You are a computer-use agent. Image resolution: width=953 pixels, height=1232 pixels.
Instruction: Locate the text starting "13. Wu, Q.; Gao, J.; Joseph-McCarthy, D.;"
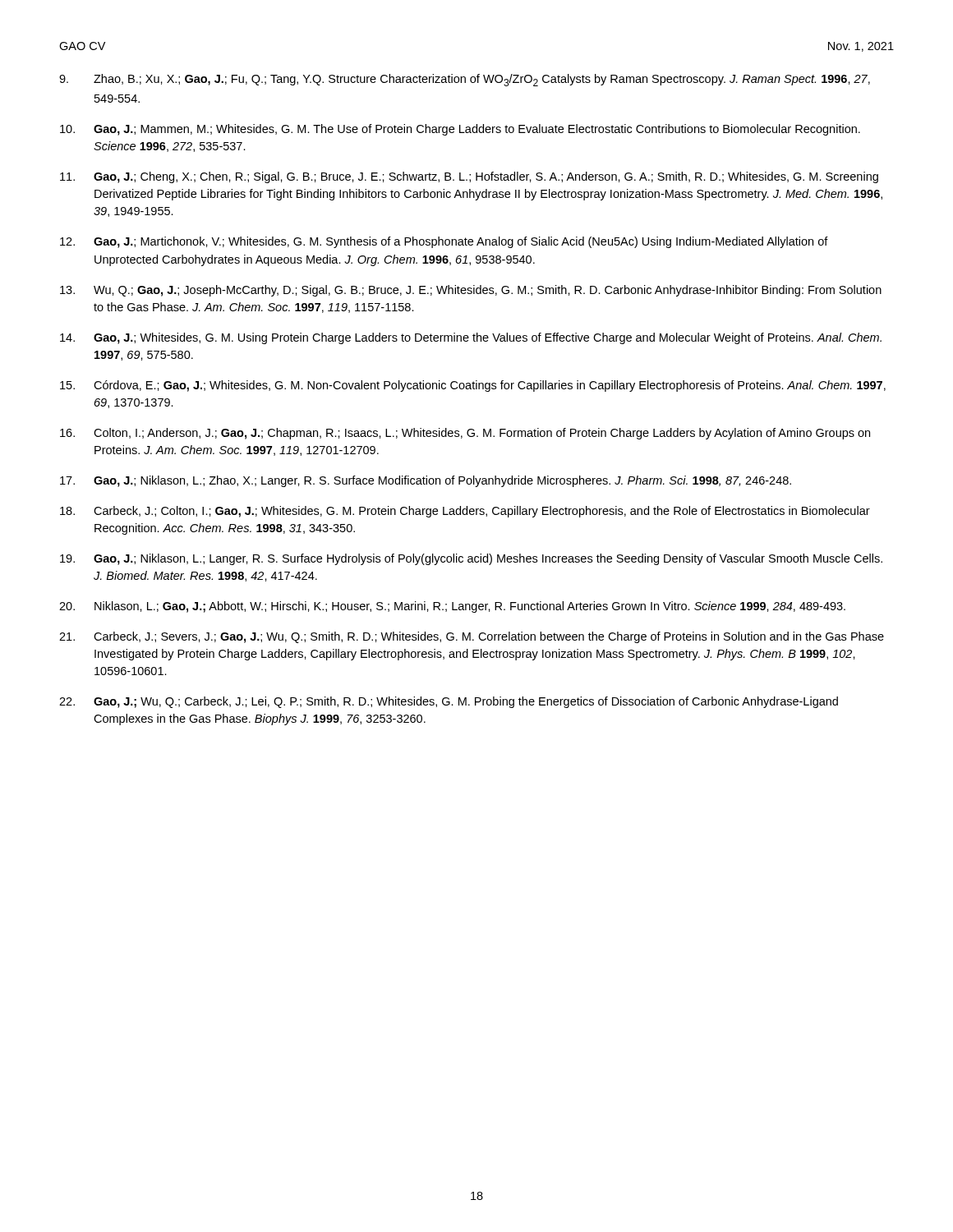[476, 299]
